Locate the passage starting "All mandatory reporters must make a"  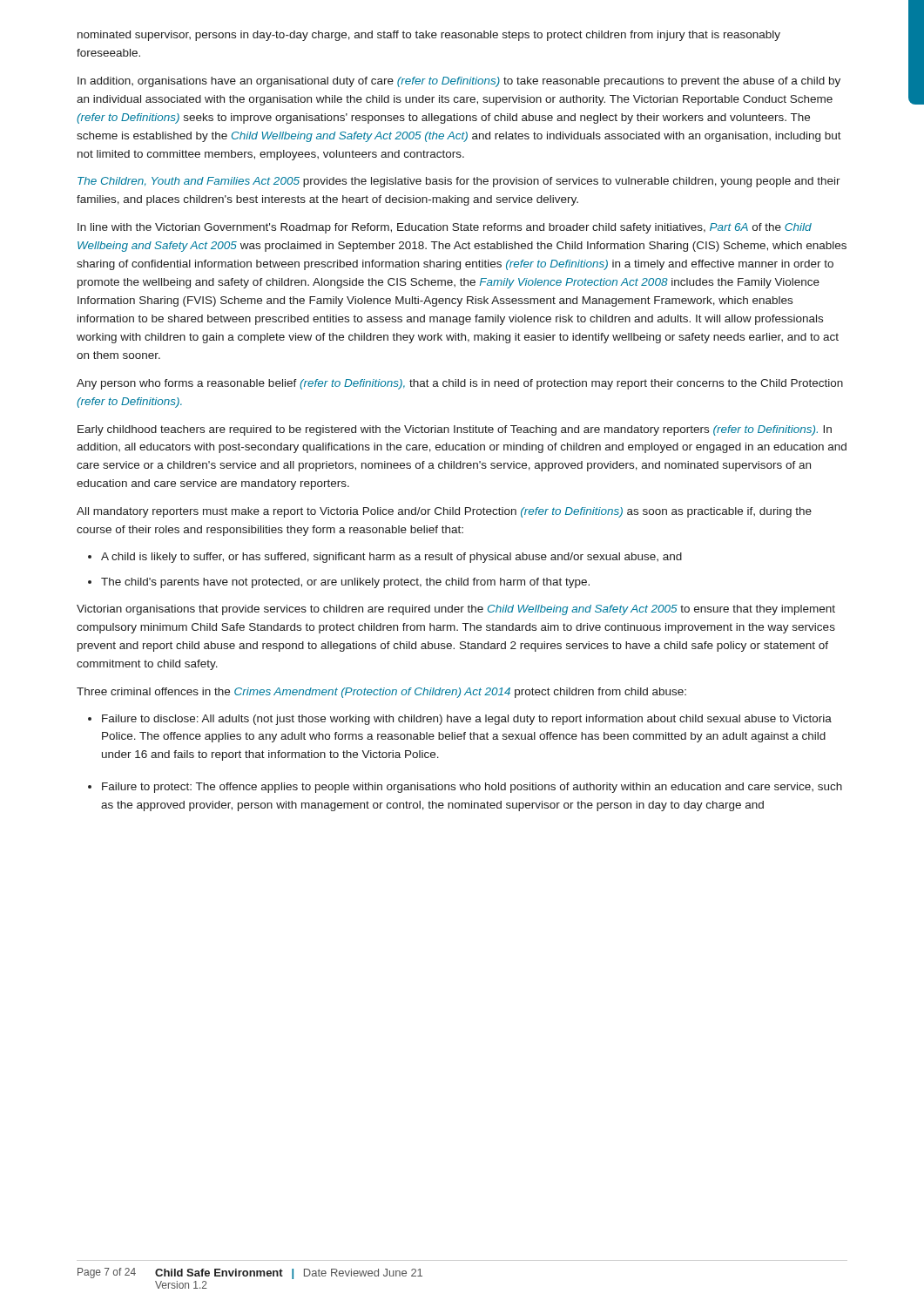point(462,521)
